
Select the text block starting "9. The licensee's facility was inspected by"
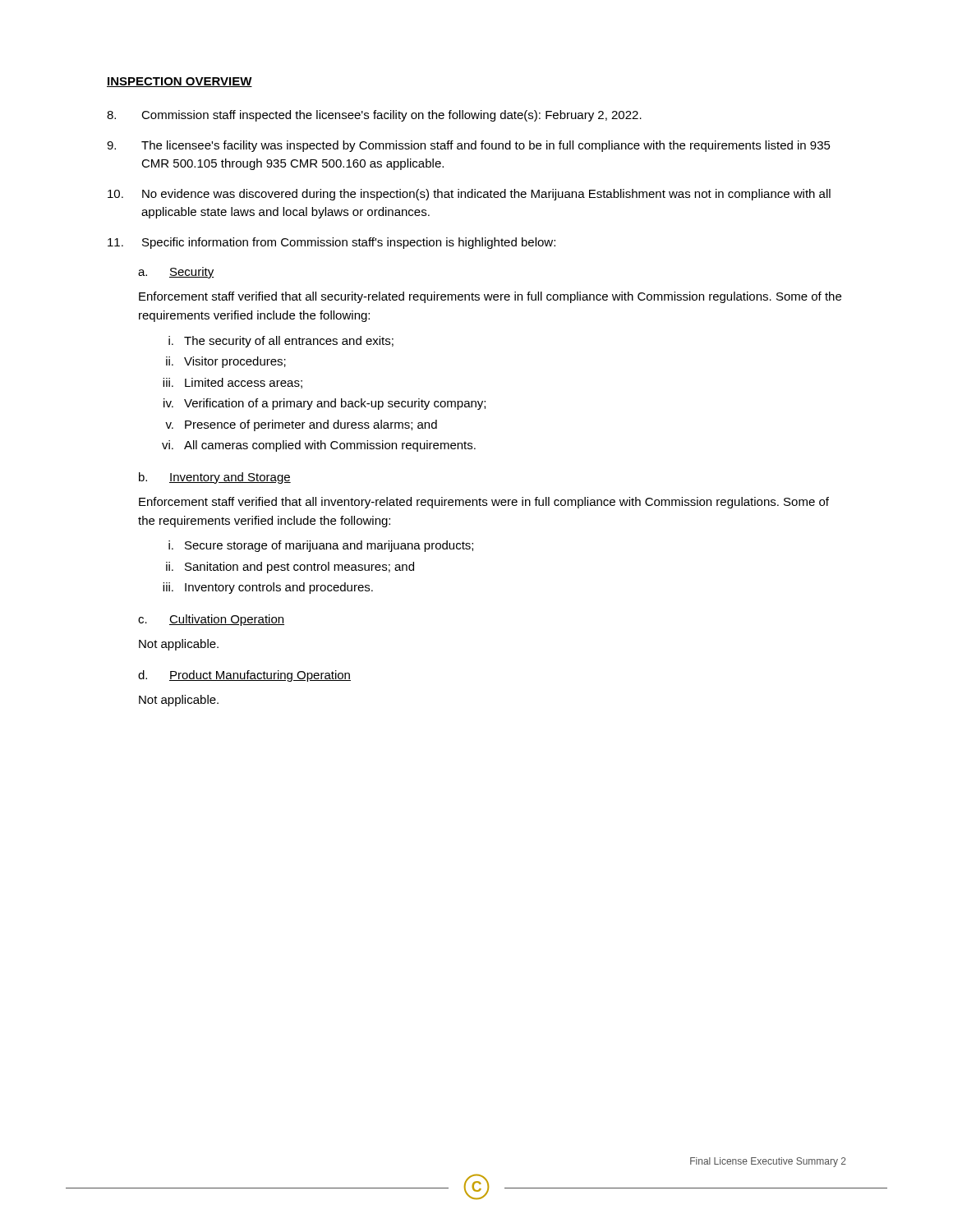coord(476,154)
